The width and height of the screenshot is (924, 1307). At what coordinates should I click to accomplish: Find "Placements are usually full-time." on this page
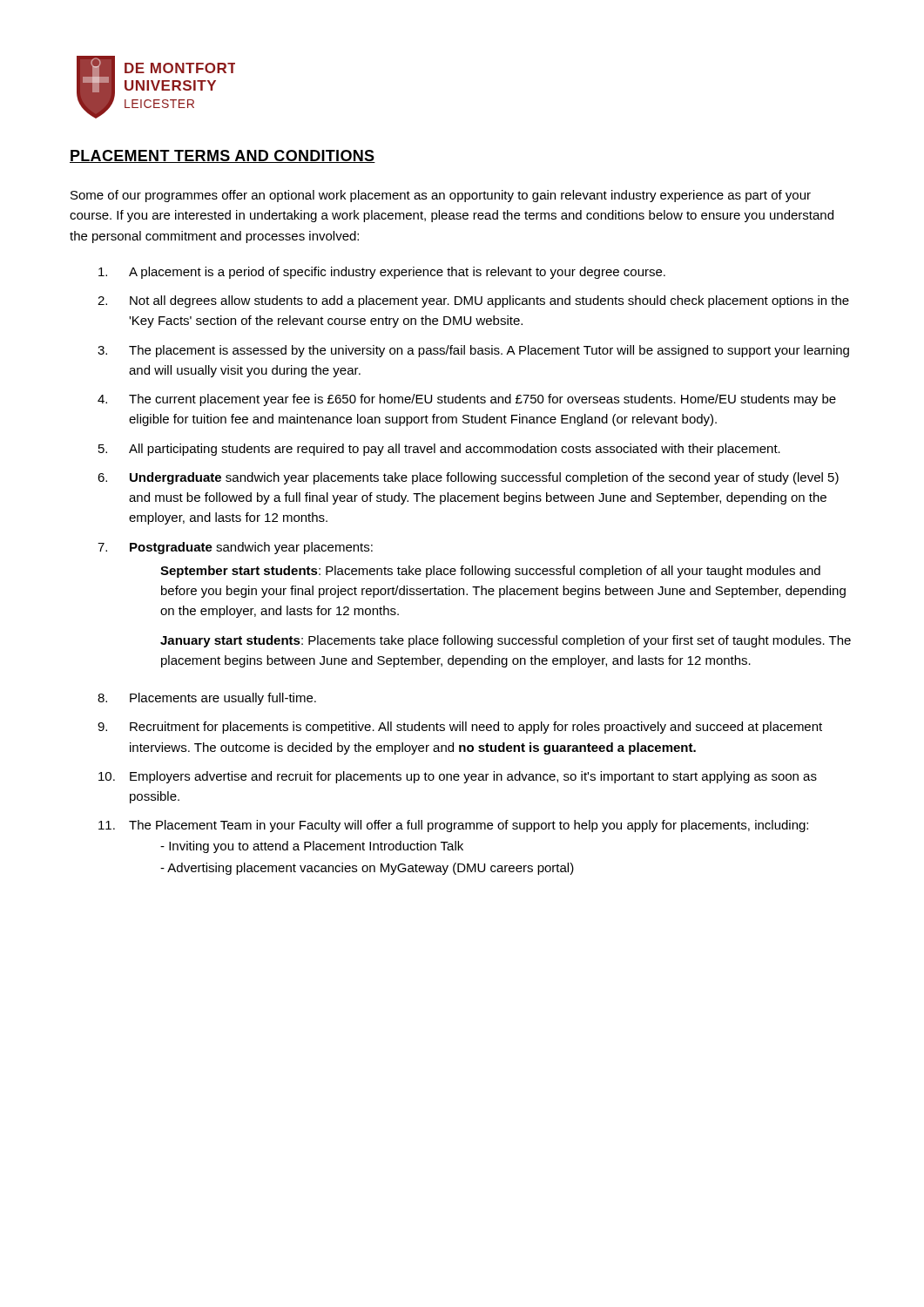[223, 699]
